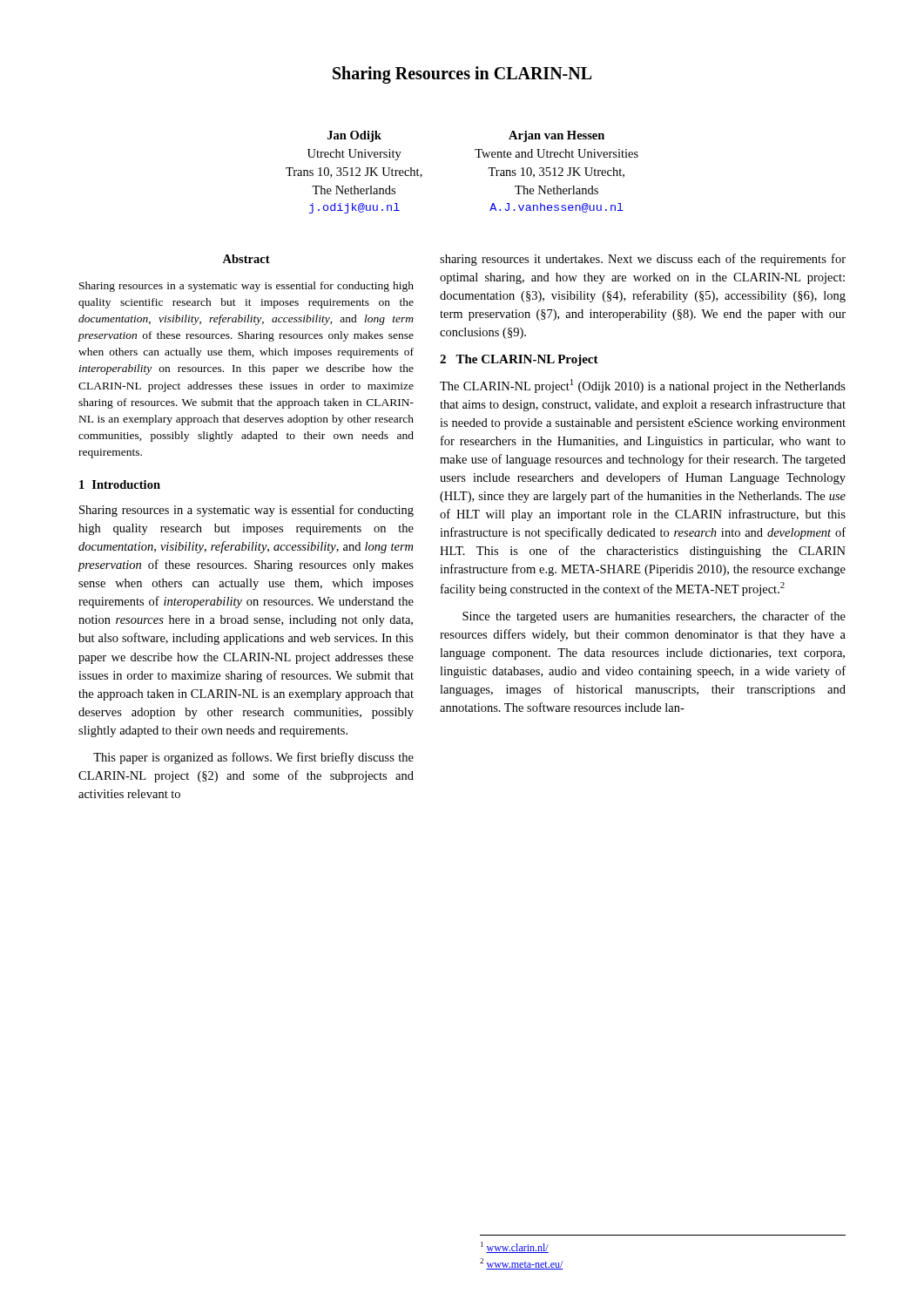The image size is (924, 1307).
Task: Locate the text "1 Introduction"
Action: coord(119,485)
